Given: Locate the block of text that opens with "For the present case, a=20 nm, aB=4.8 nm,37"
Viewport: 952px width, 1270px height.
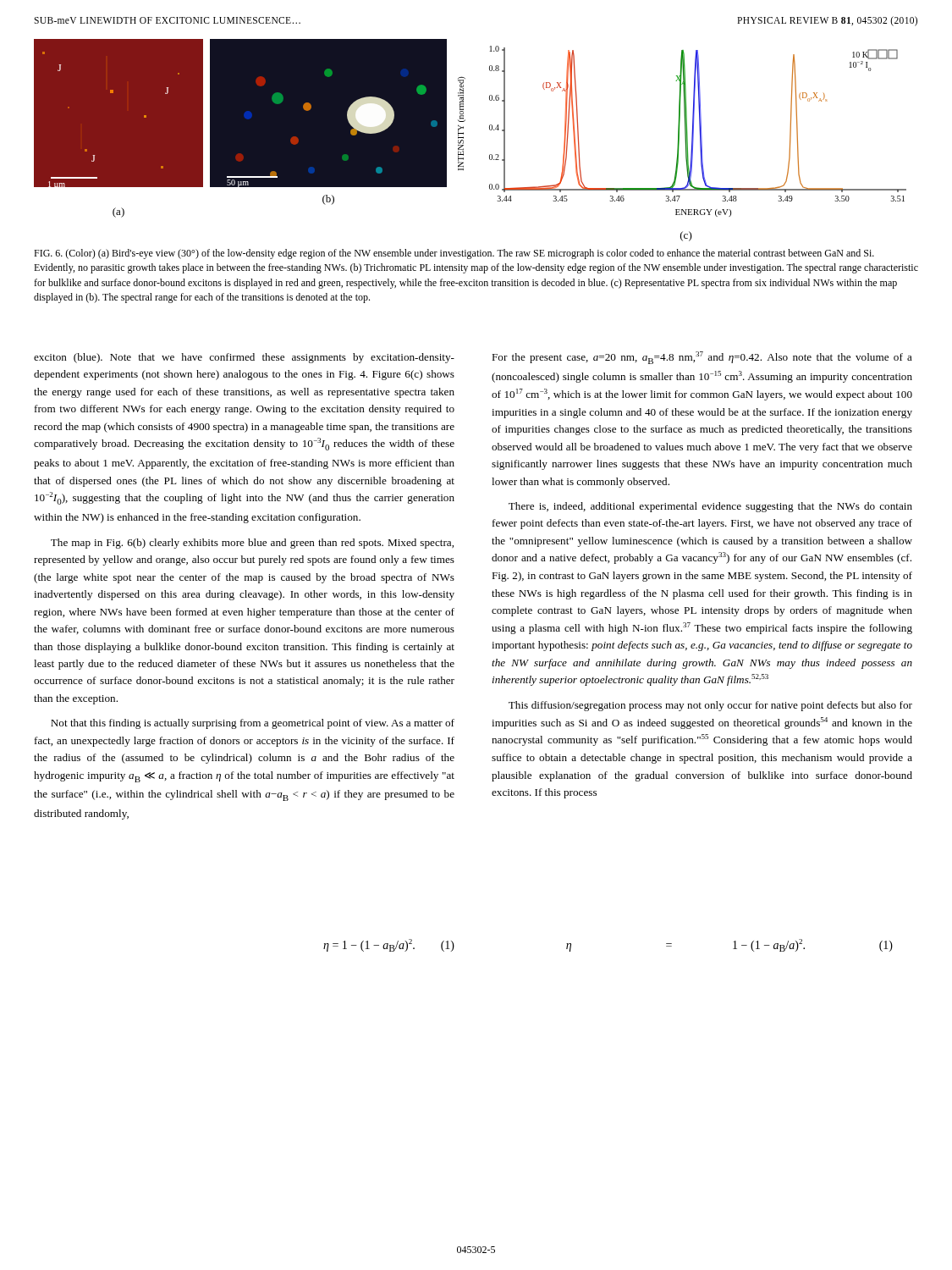Looking at the screenshot, I should click(702, 575).
